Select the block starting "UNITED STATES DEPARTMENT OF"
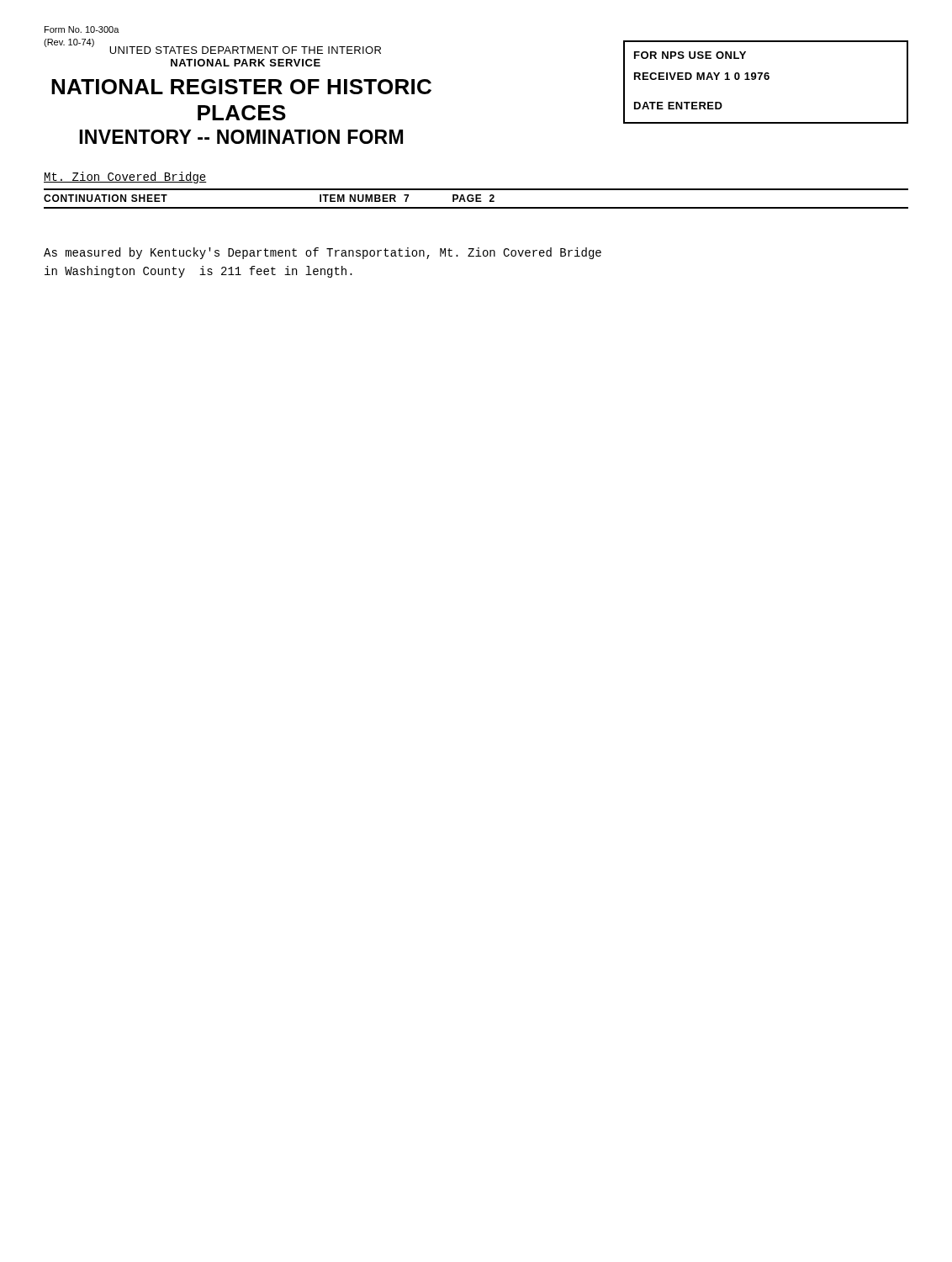Image resolution: width=952 pixels, height=1262 pixels. click(246, 56)
